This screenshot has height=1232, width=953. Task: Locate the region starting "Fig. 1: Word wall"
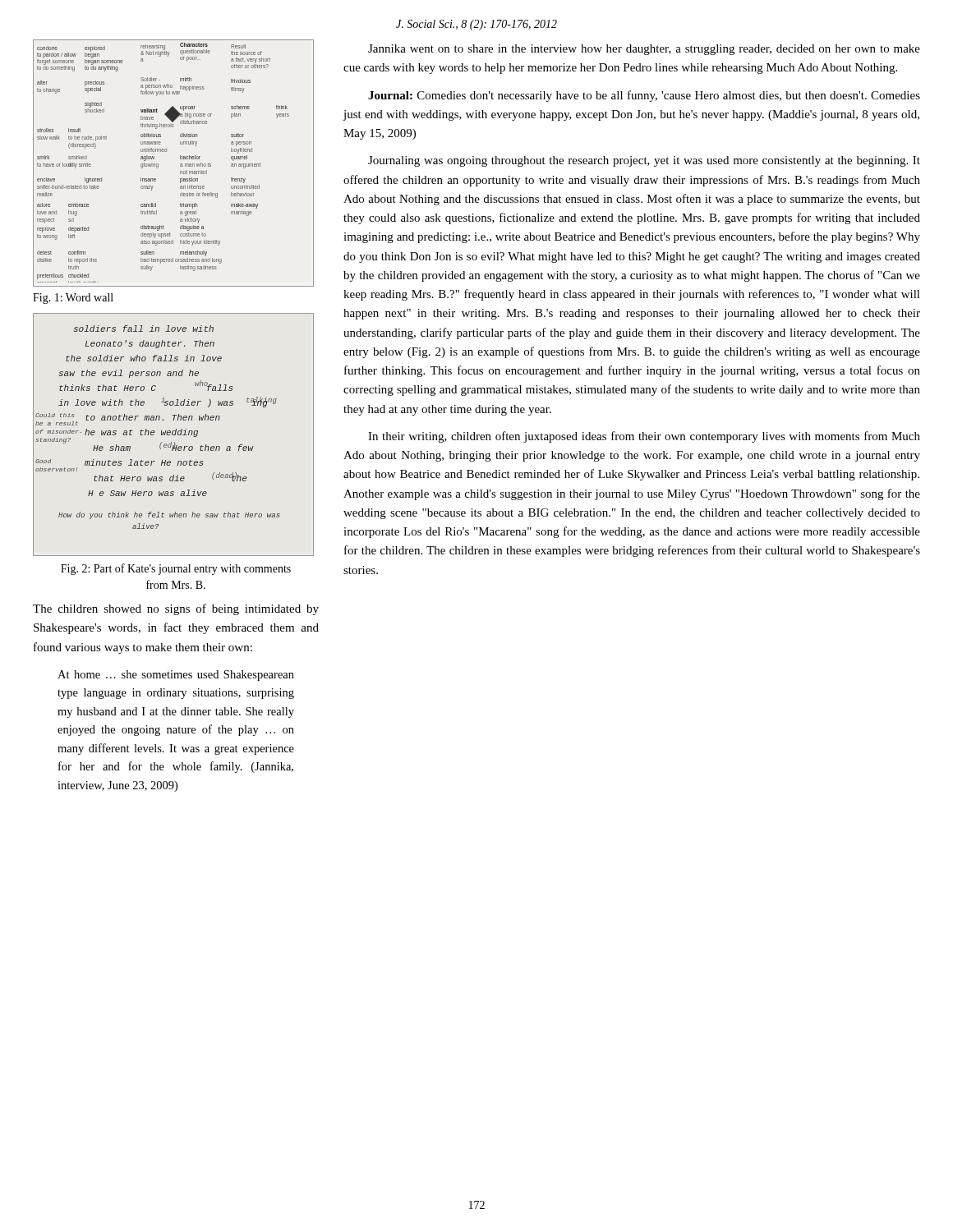coord(73,298)
